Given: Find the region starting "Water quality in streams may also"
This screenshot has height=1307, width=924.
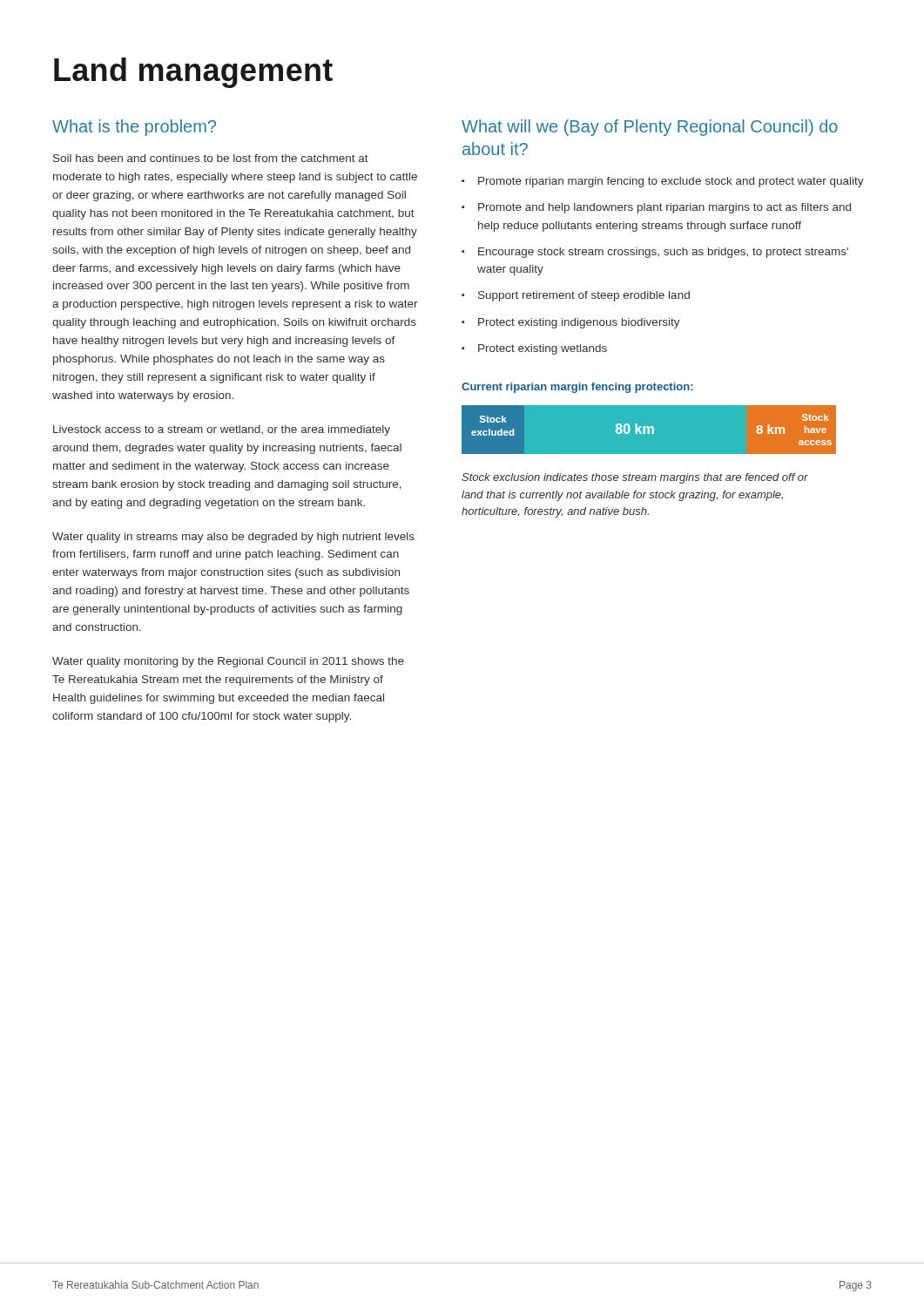Looking at the screenshot, I should (233, 581).
